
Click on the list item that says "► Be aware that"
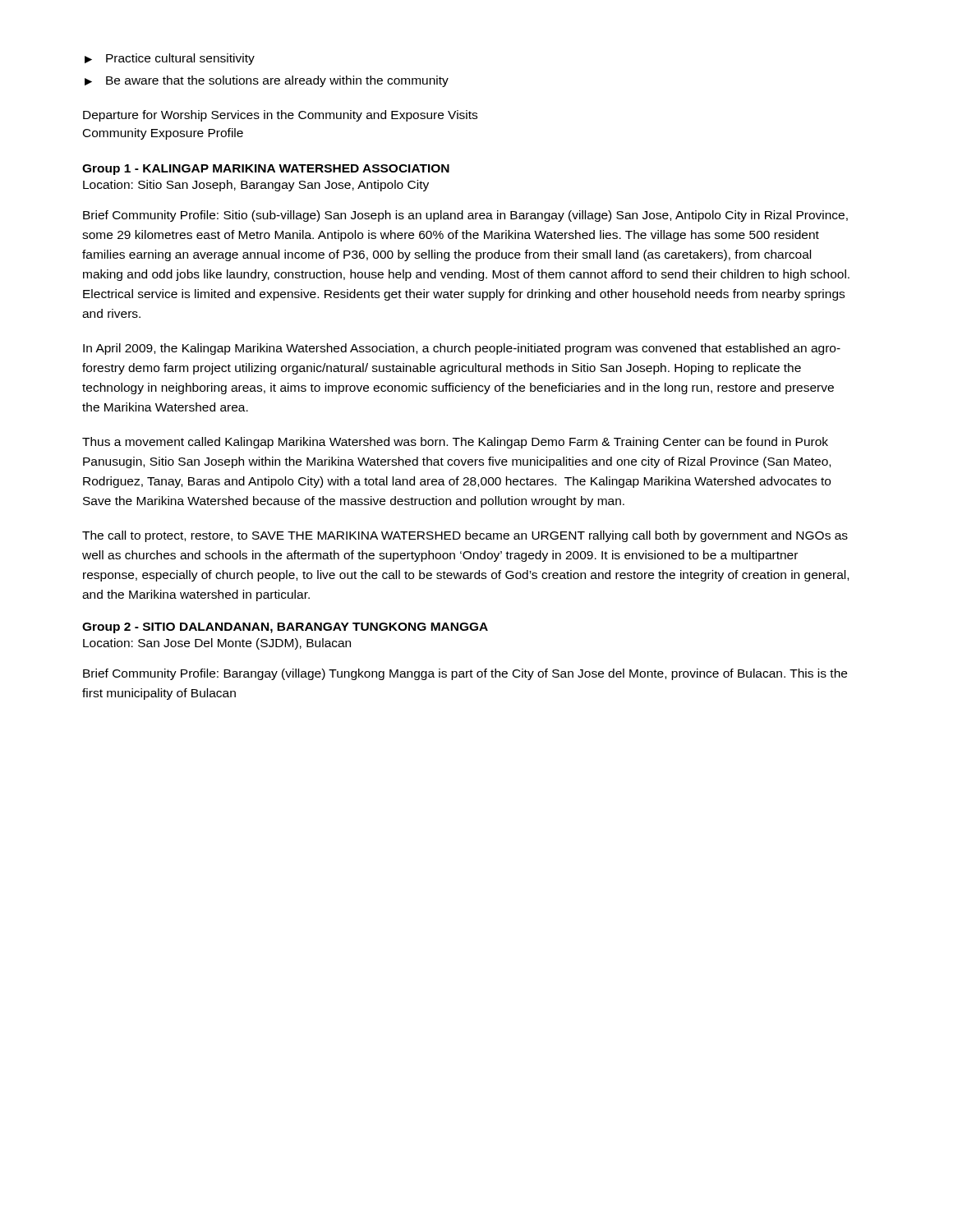click(265, 81)
